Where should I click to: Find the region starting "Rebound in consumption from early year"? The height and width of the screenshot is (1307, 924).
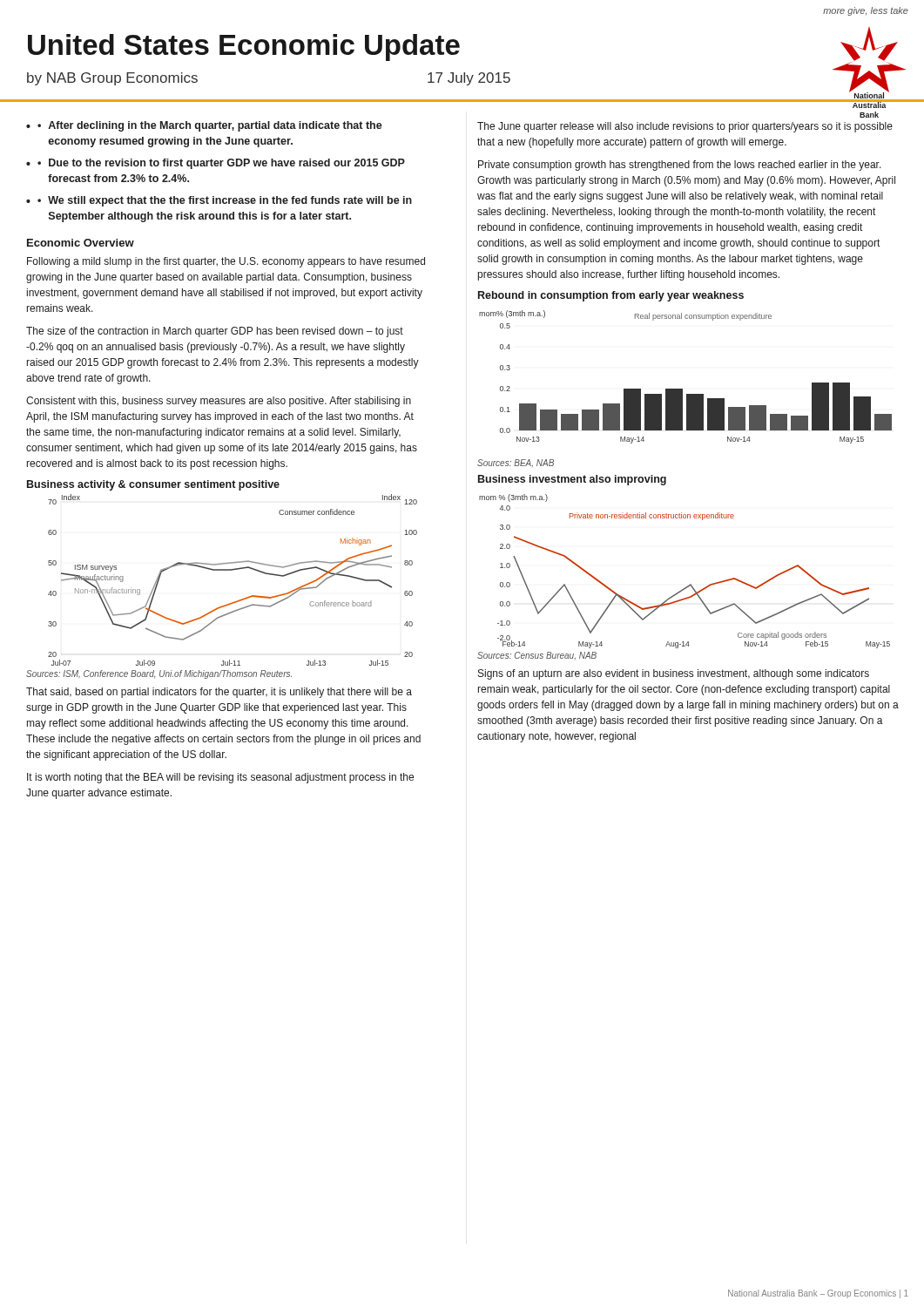click(611, 295)
